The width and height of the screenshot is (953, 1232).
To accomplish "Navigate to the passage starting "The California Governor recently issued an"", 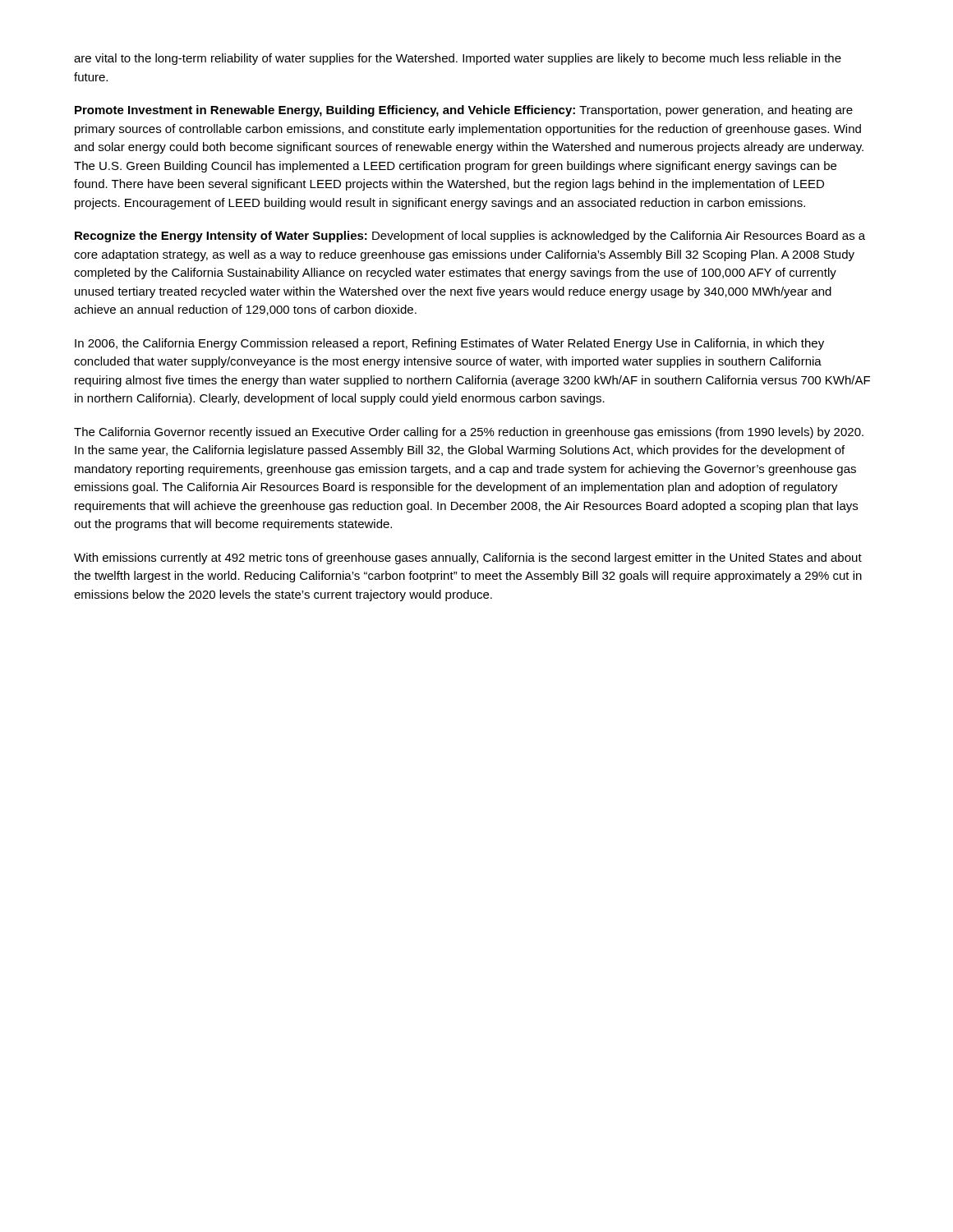I will (x=469, y=477).
